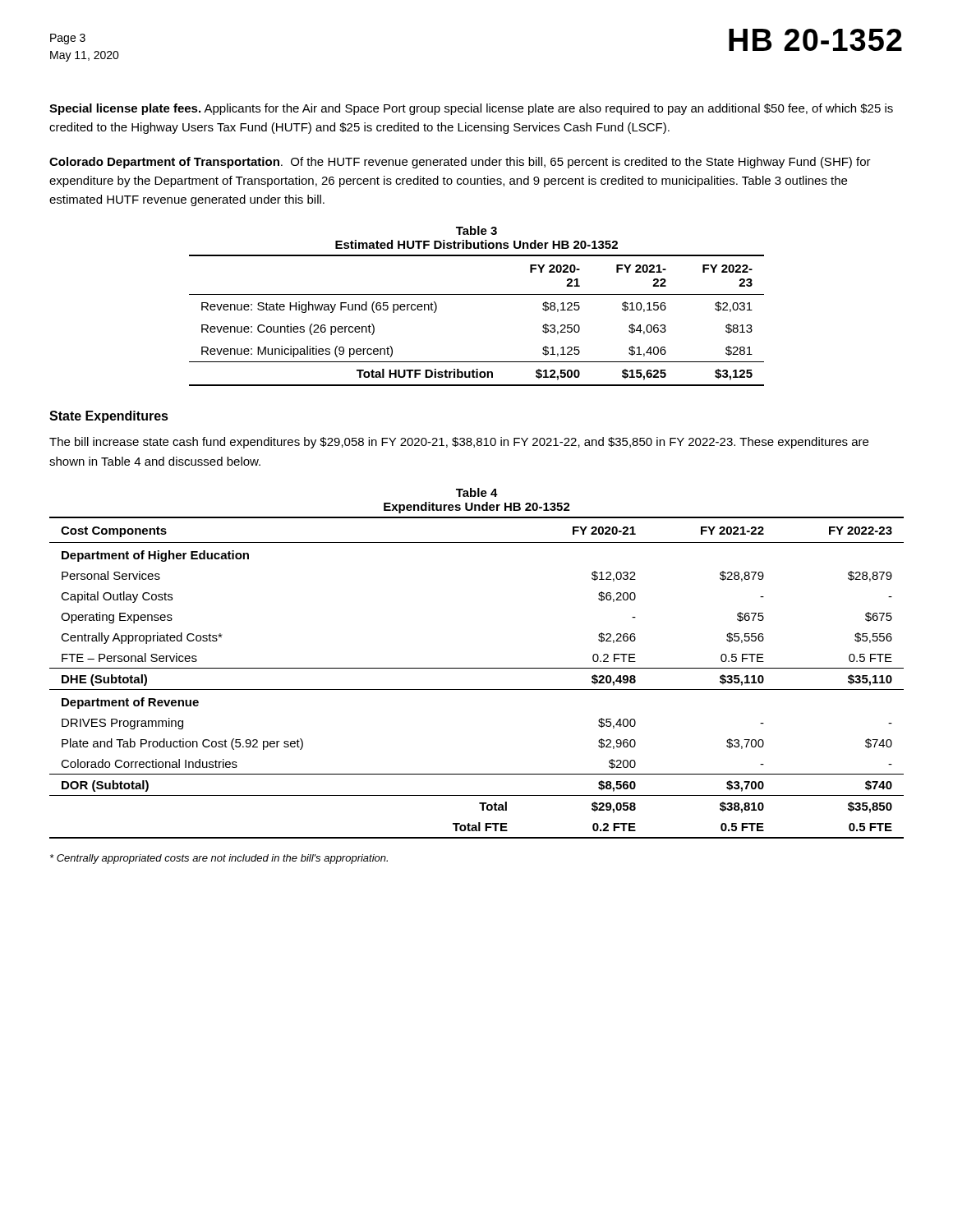Select the caption that reads "Table 3 Estimated HUTF"
This screenshot has width=953, height=1232.
click(x=476, y=238)
